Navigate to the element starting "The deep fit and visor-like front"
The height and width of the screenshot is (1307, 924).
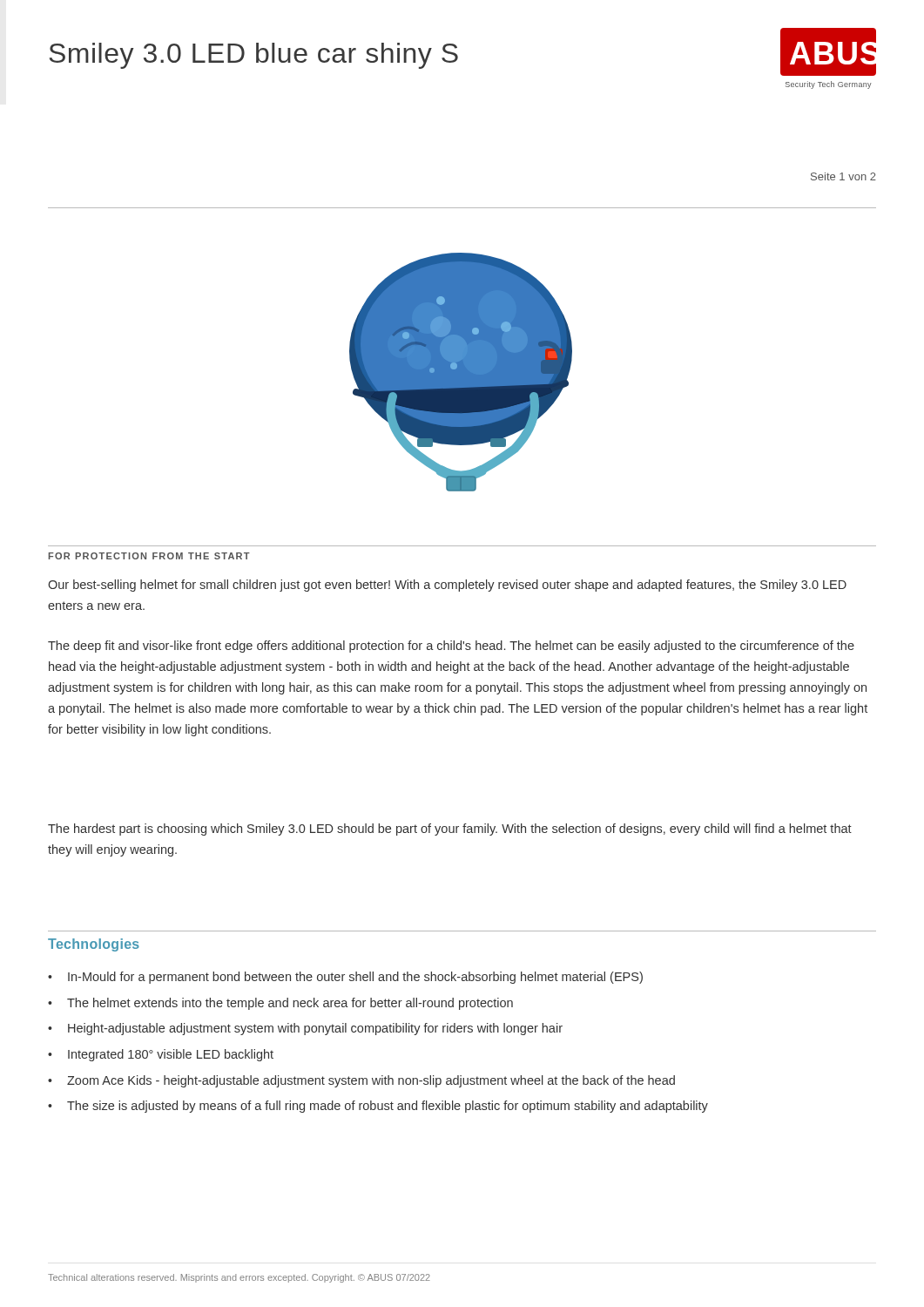458,687
